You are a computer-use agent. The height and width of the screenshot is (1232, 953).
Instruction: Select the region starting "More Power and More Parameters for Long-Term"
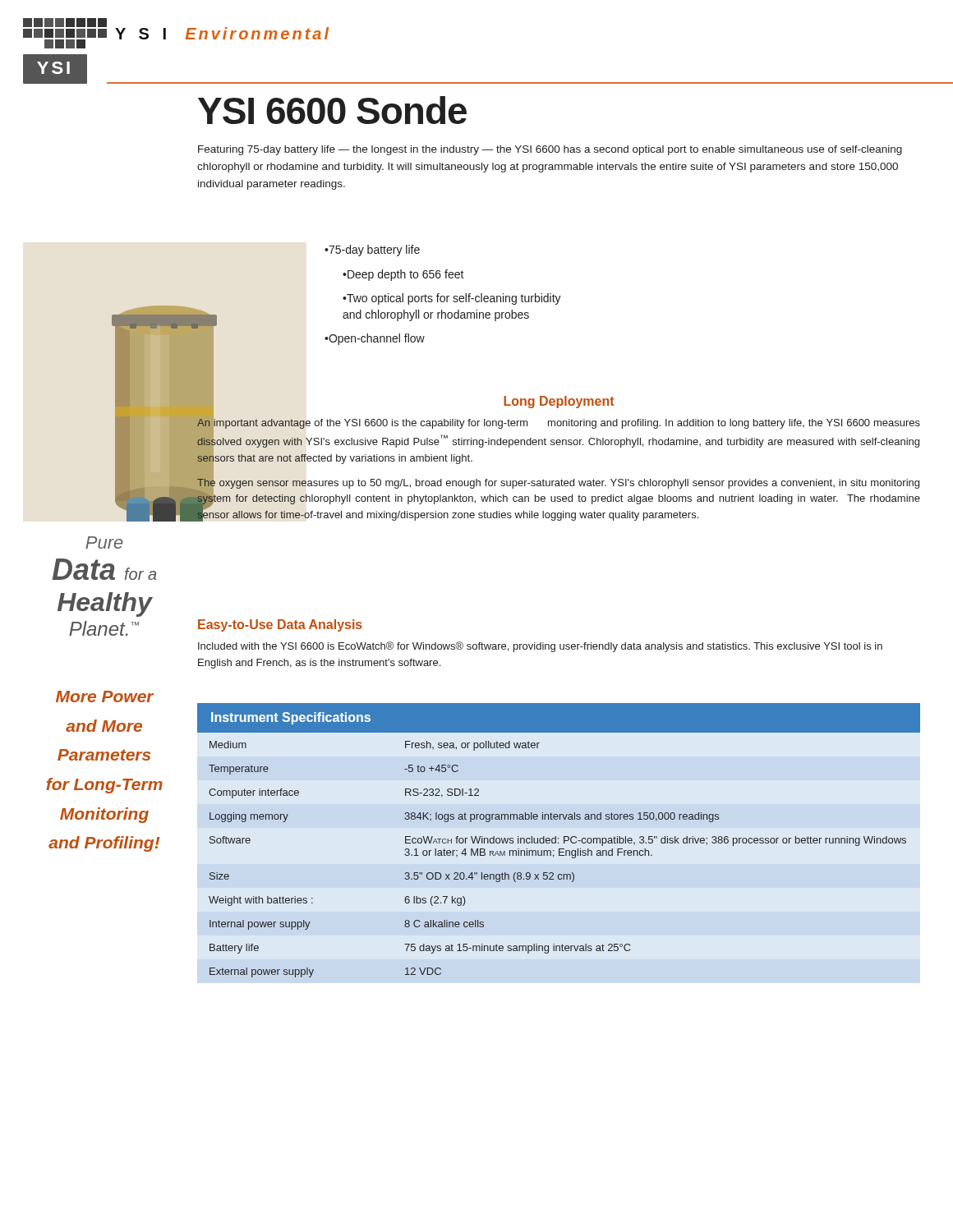104,770
